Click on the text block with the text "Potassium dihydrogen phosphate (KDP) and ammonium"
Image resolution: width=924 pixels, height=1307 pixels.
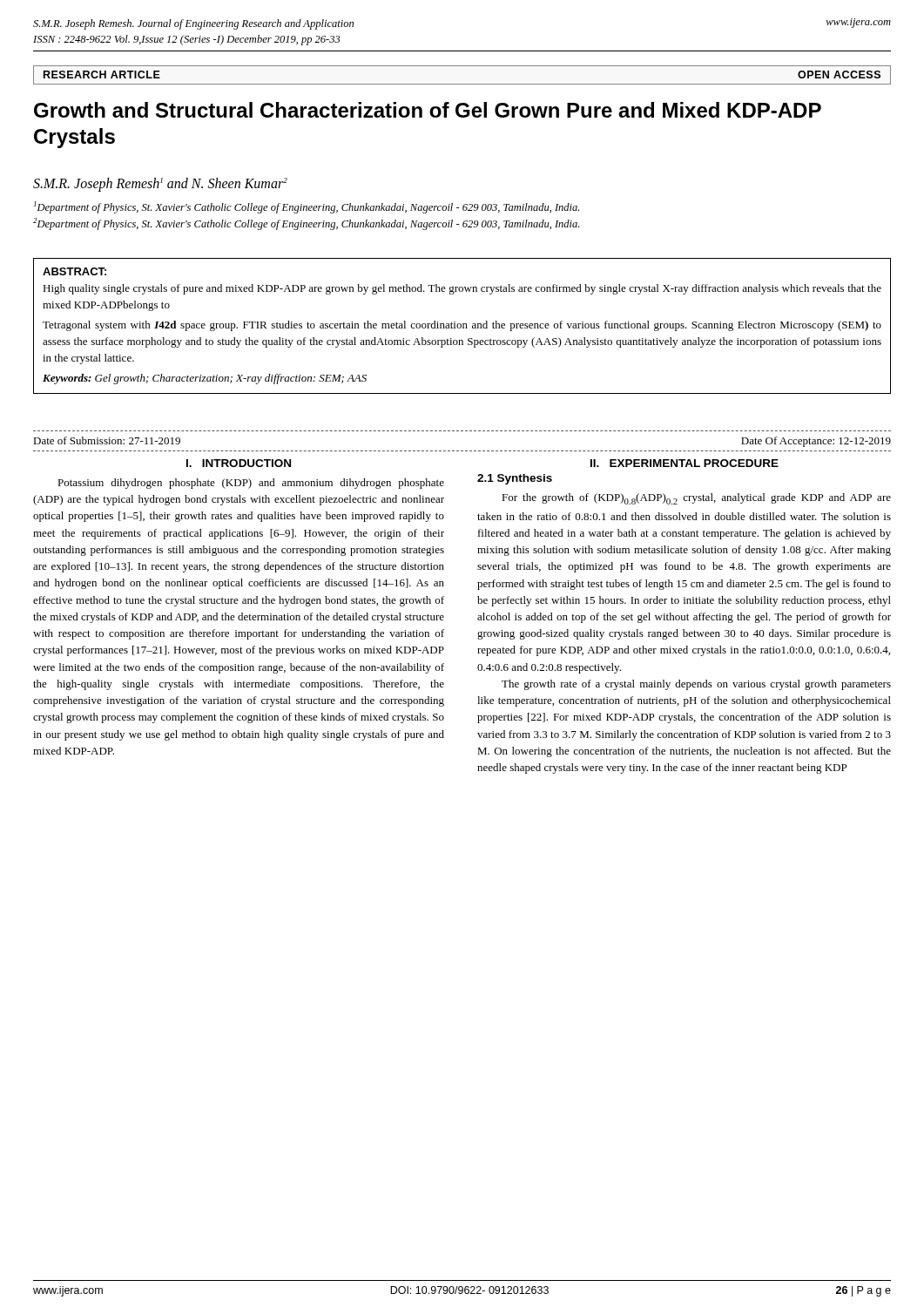(239, 617)
